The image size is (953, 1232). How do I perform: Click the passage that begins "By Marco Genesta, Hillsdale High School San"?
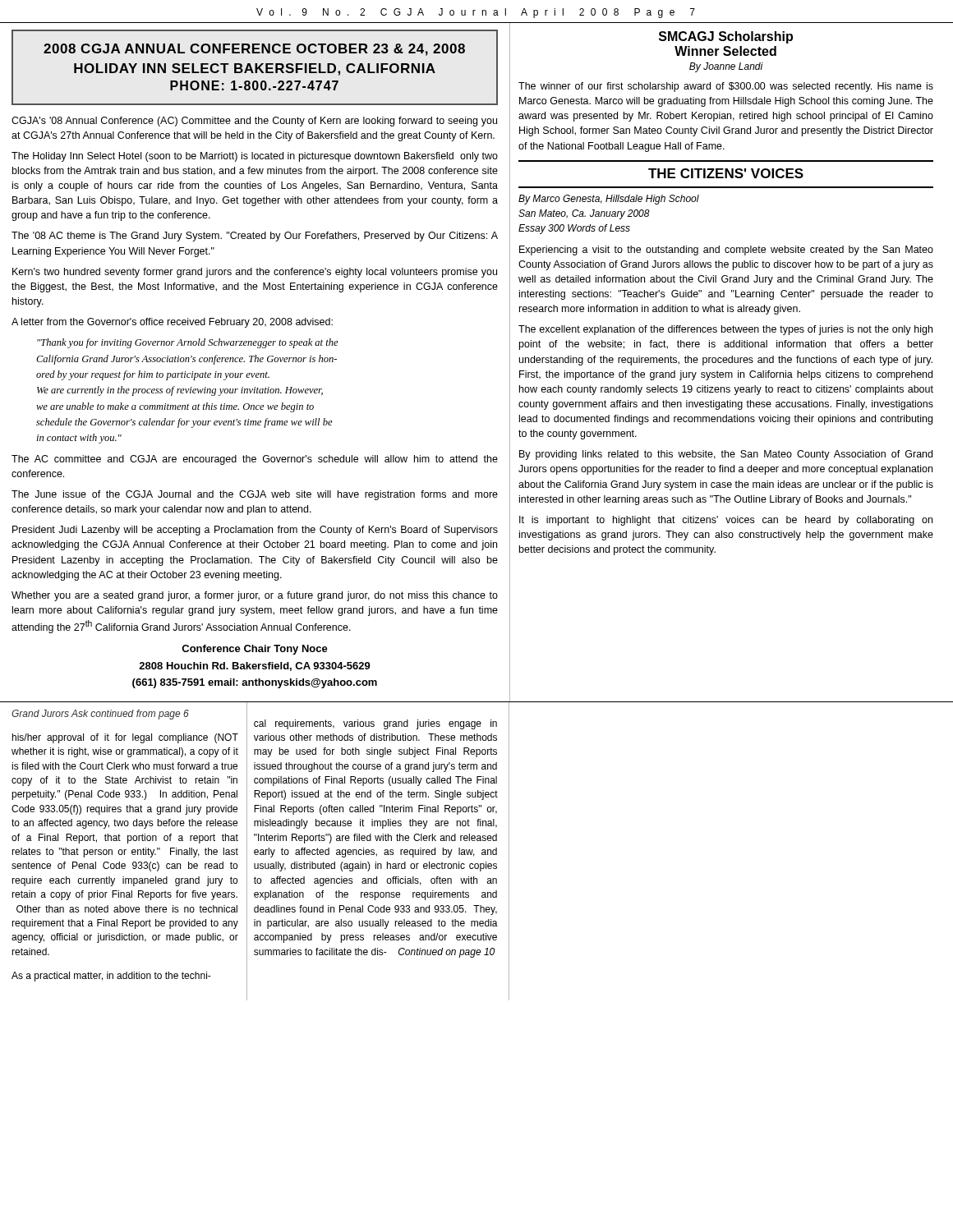[x=609, y=213]
